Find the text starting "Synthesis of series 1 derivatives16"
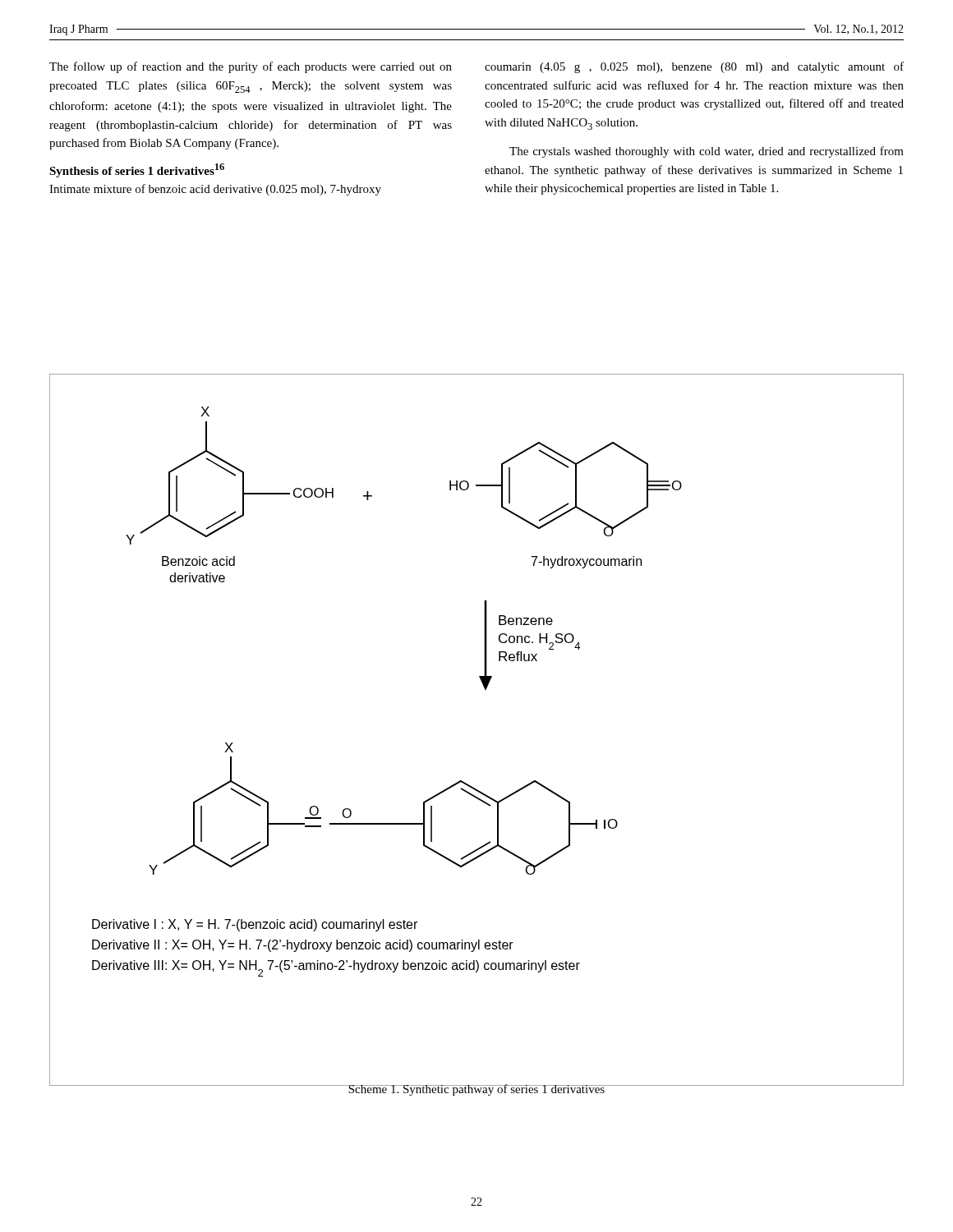953x1232 pixels. click(x=137, y=169)
